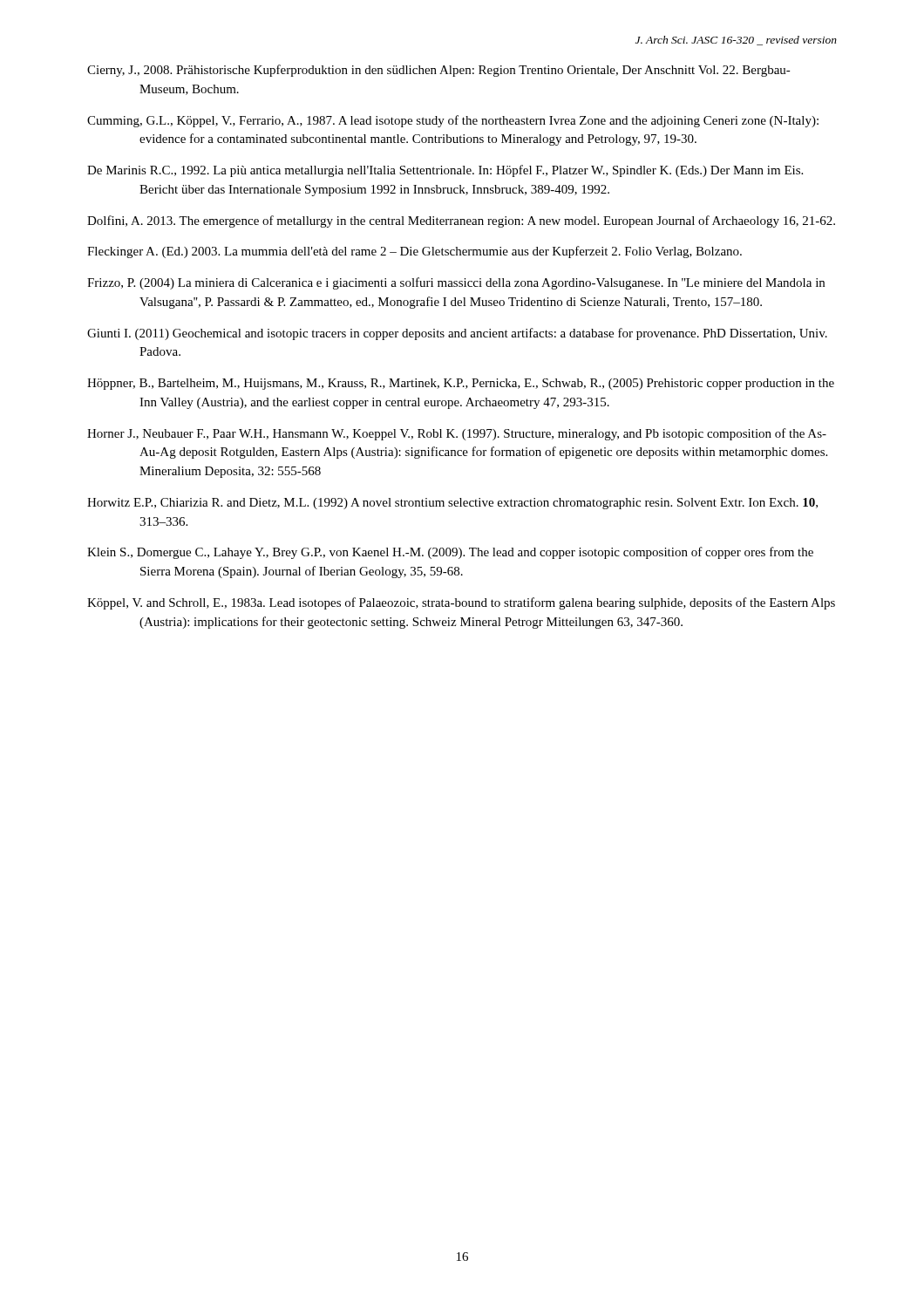Click on the list item that says "Höppner, B., Bartelheim, M., Huijsmans, M., Krauss,"
The image size is (924, 1308).
pos(461,392)
